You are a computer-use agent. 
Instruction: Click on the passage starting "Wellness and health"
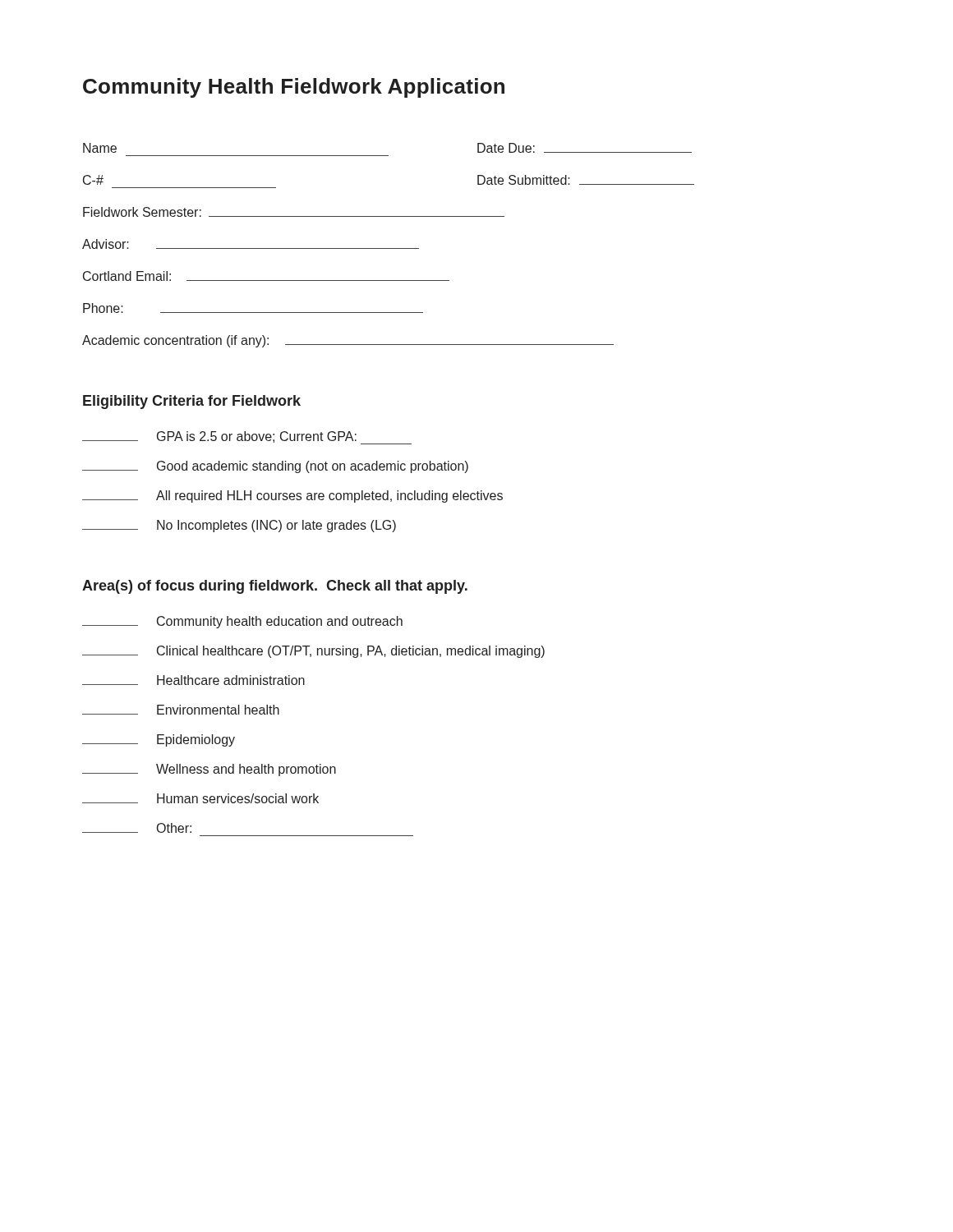(x=209, y=769)
